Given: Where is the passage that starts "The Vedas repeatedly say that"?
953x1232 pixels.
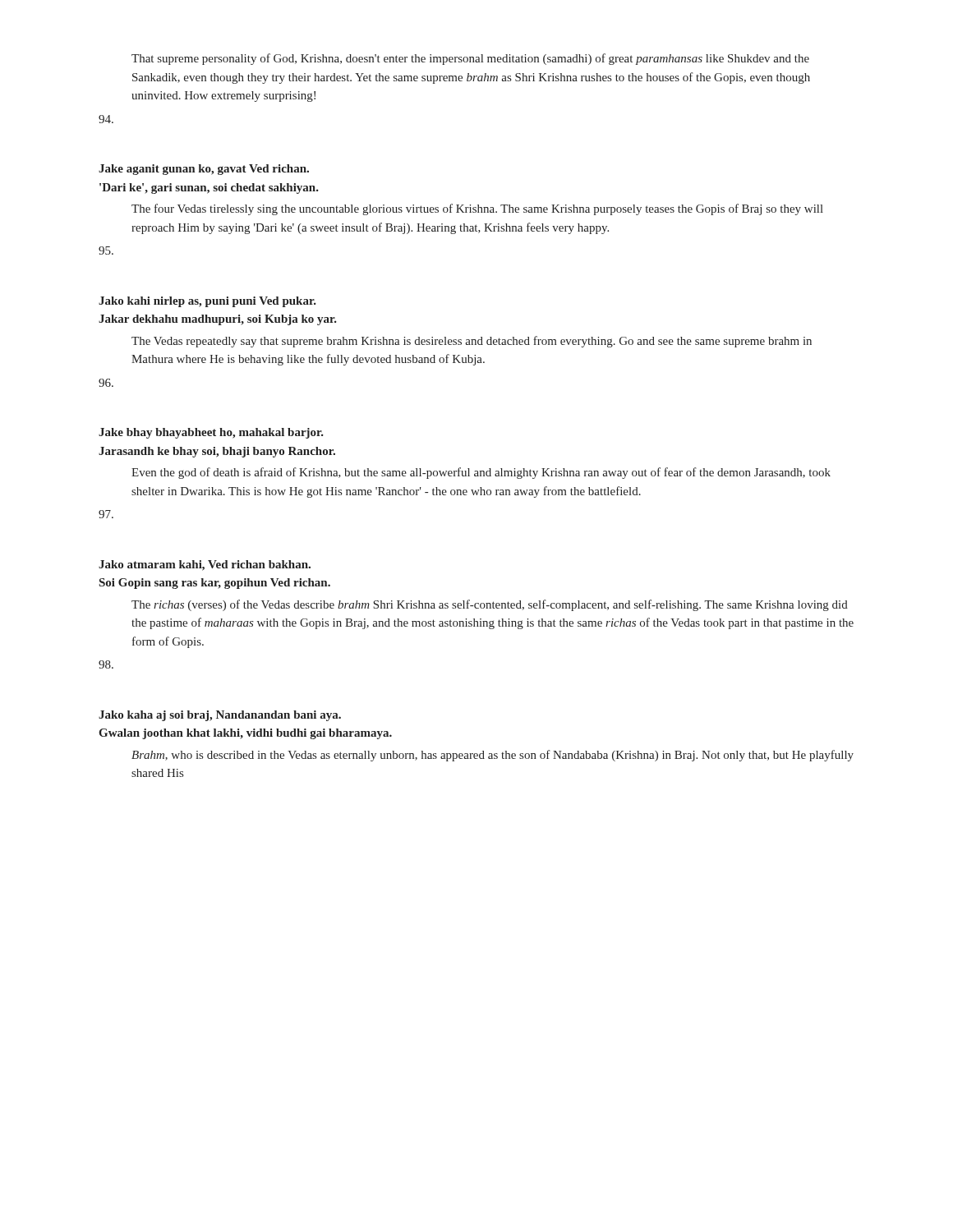Looking at the screenshot, I should pos(472,350).
